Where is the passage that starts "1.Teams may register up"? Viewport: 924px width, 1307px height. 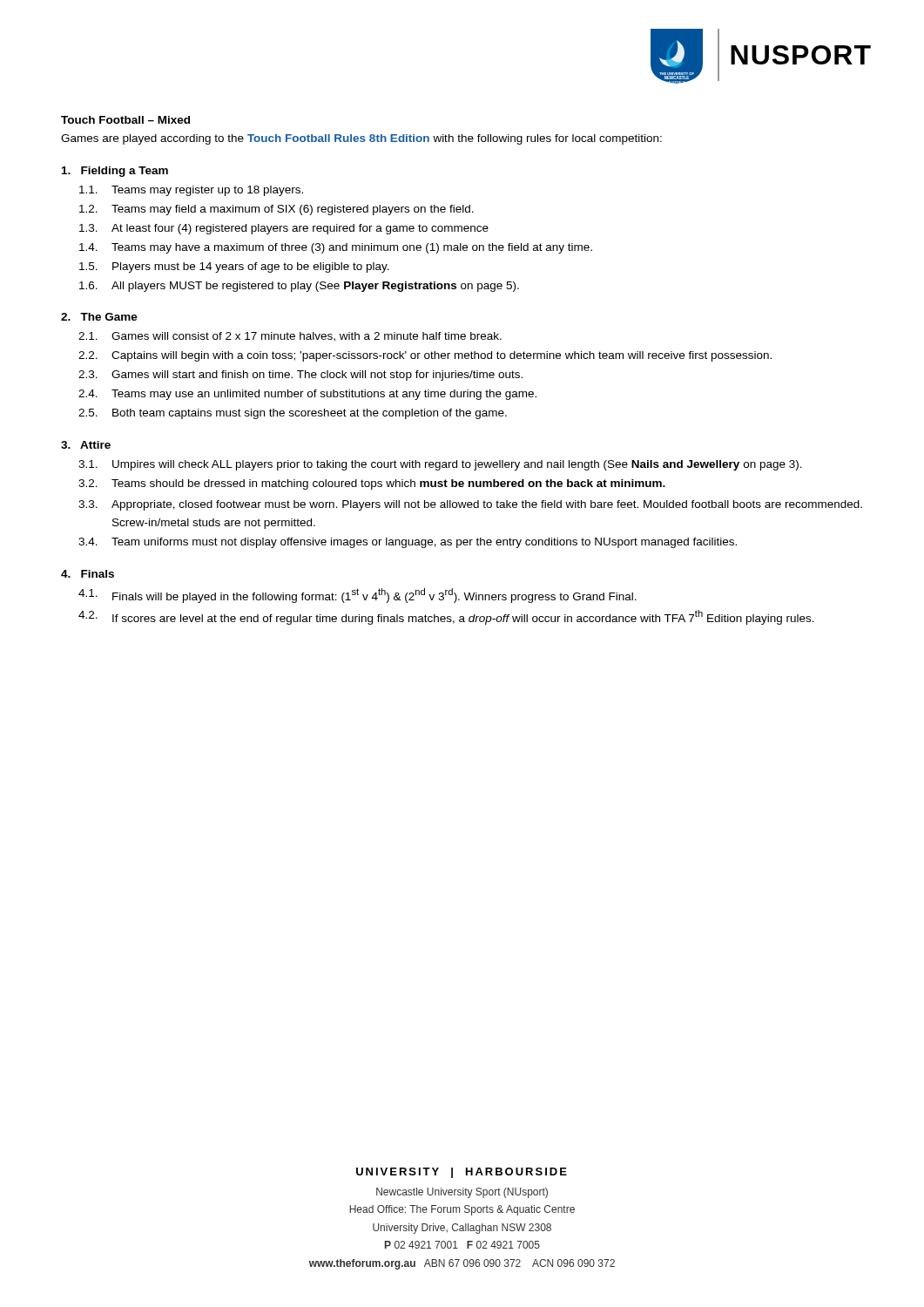coord(191,191)
